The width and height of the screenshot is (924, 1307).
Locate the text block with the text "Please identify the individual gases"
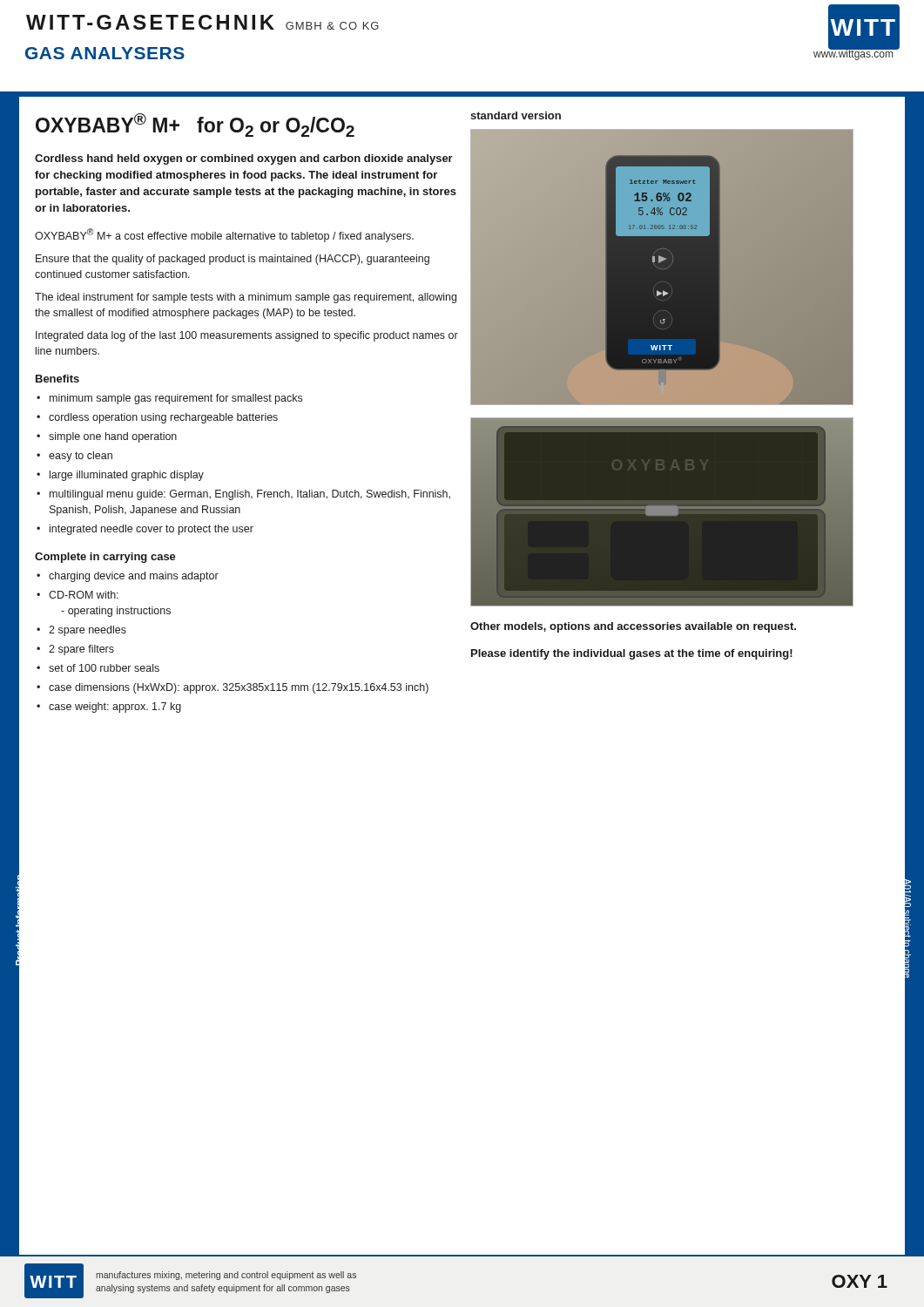pyautogui.click(x=632, y=653)
